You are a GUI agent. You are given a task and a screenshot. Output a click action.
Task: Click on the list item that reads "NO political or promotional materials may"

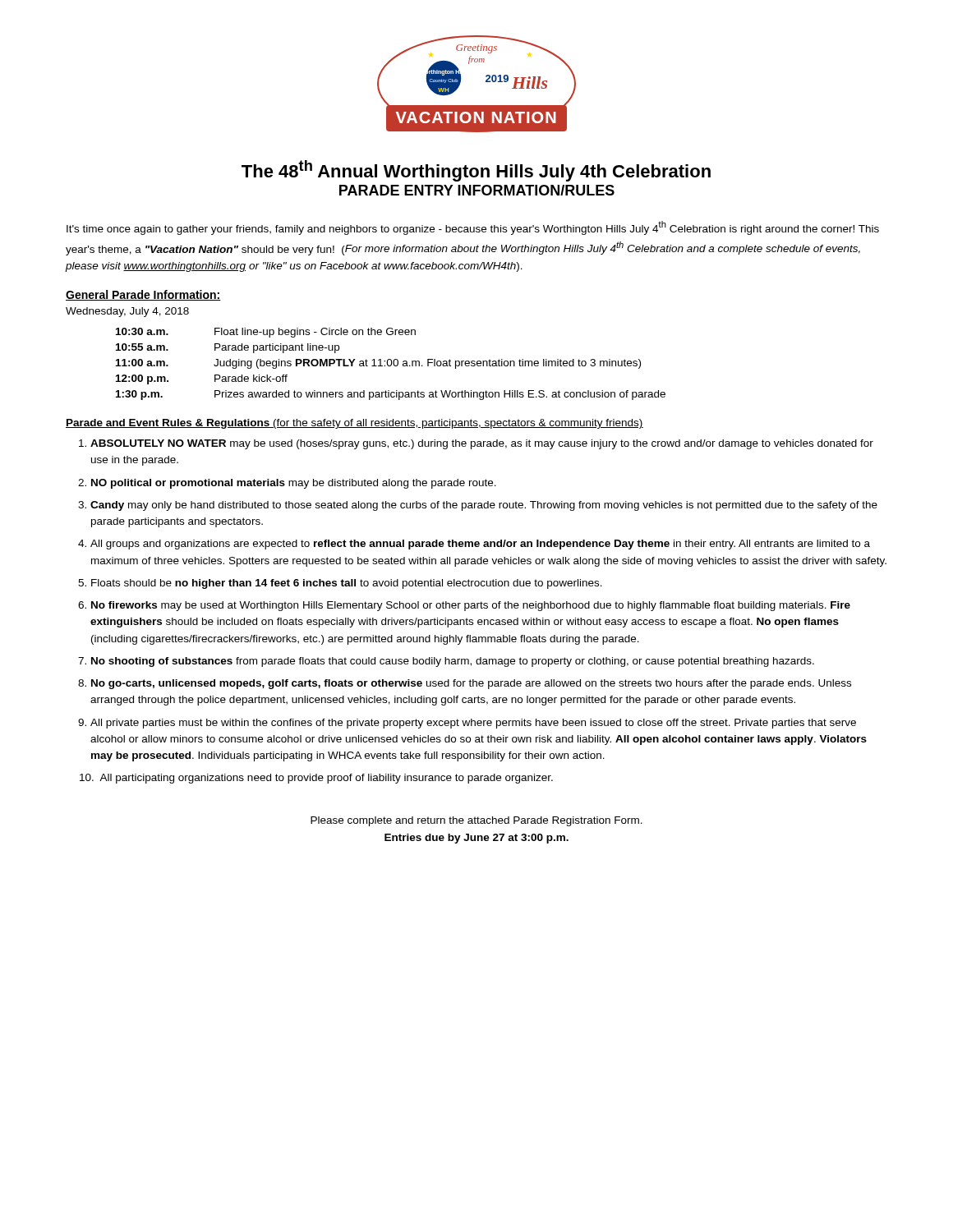click(x=293, y=482)
